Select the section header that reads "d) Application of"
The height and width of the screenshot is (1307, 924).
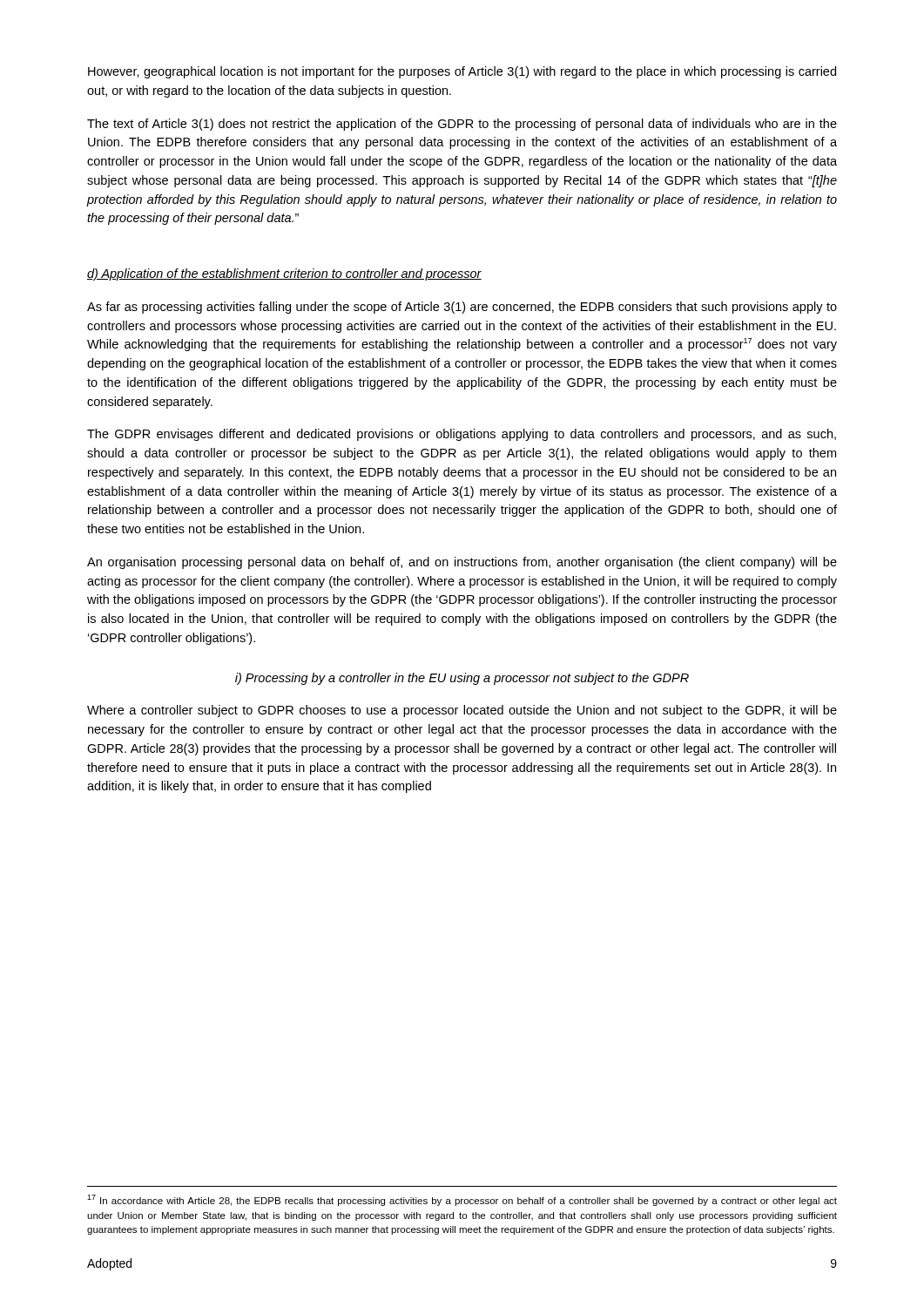[284, 274]
